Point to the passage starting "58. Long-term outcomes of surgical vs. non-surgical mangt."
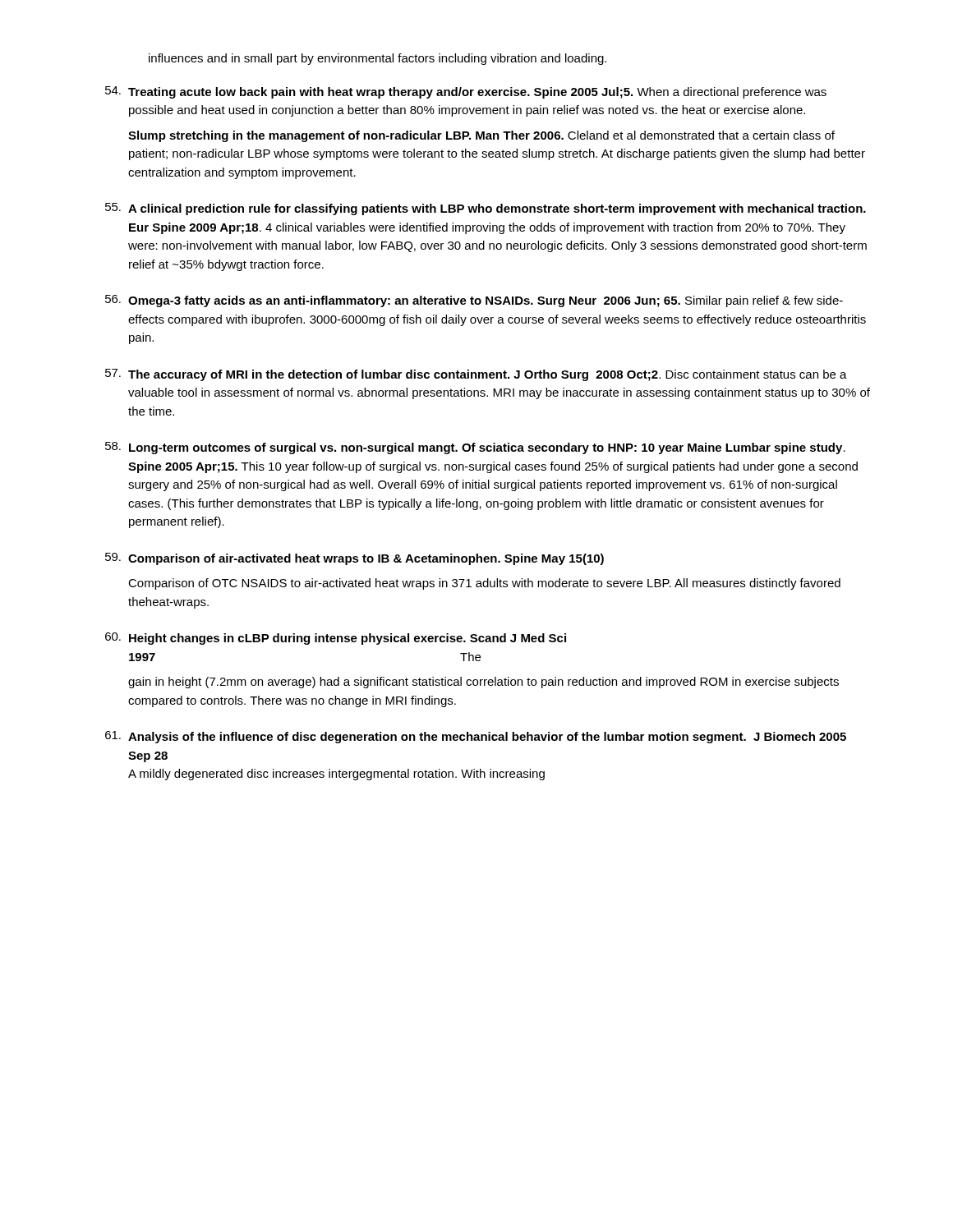 [476, 488]
